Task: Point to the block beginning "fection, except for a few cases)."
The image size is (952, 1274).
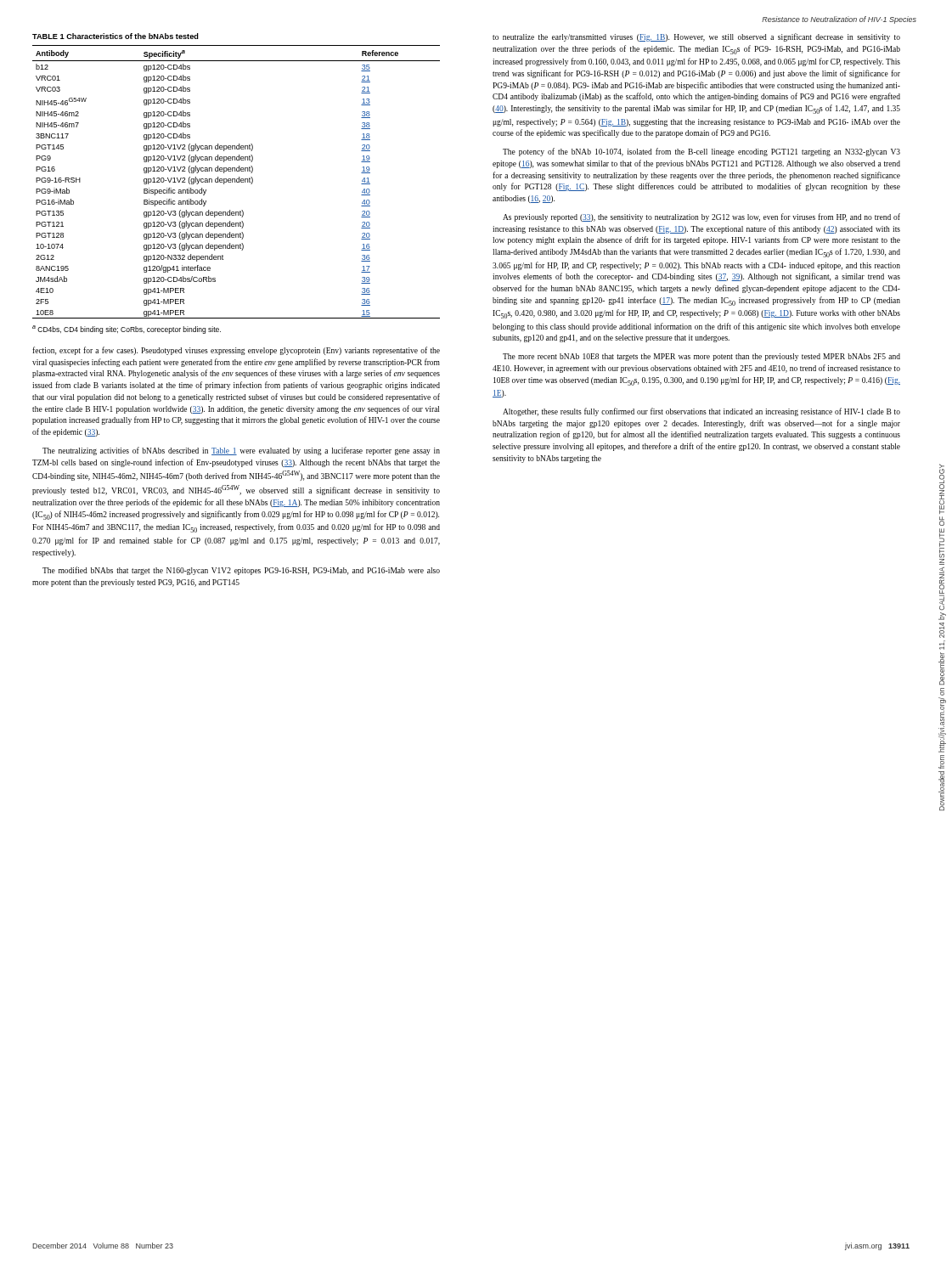Action: pyautogui.click(x=236, y=467)
